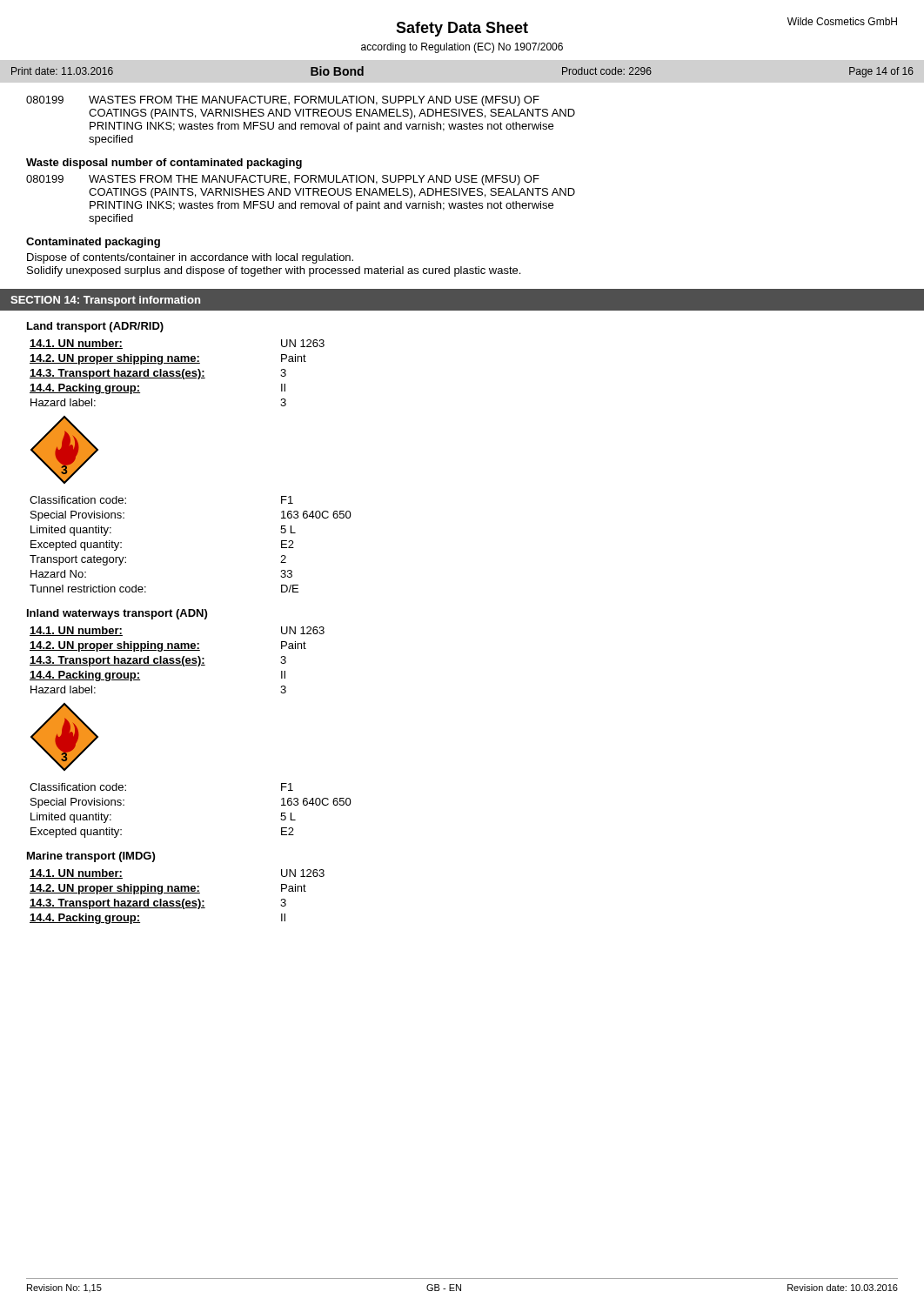Image resolution: width=924 pixels, height=1305 pixels.
Task: Click on the region starting "Land transport (ADR/RID)"
Action: tap(95, 326)
